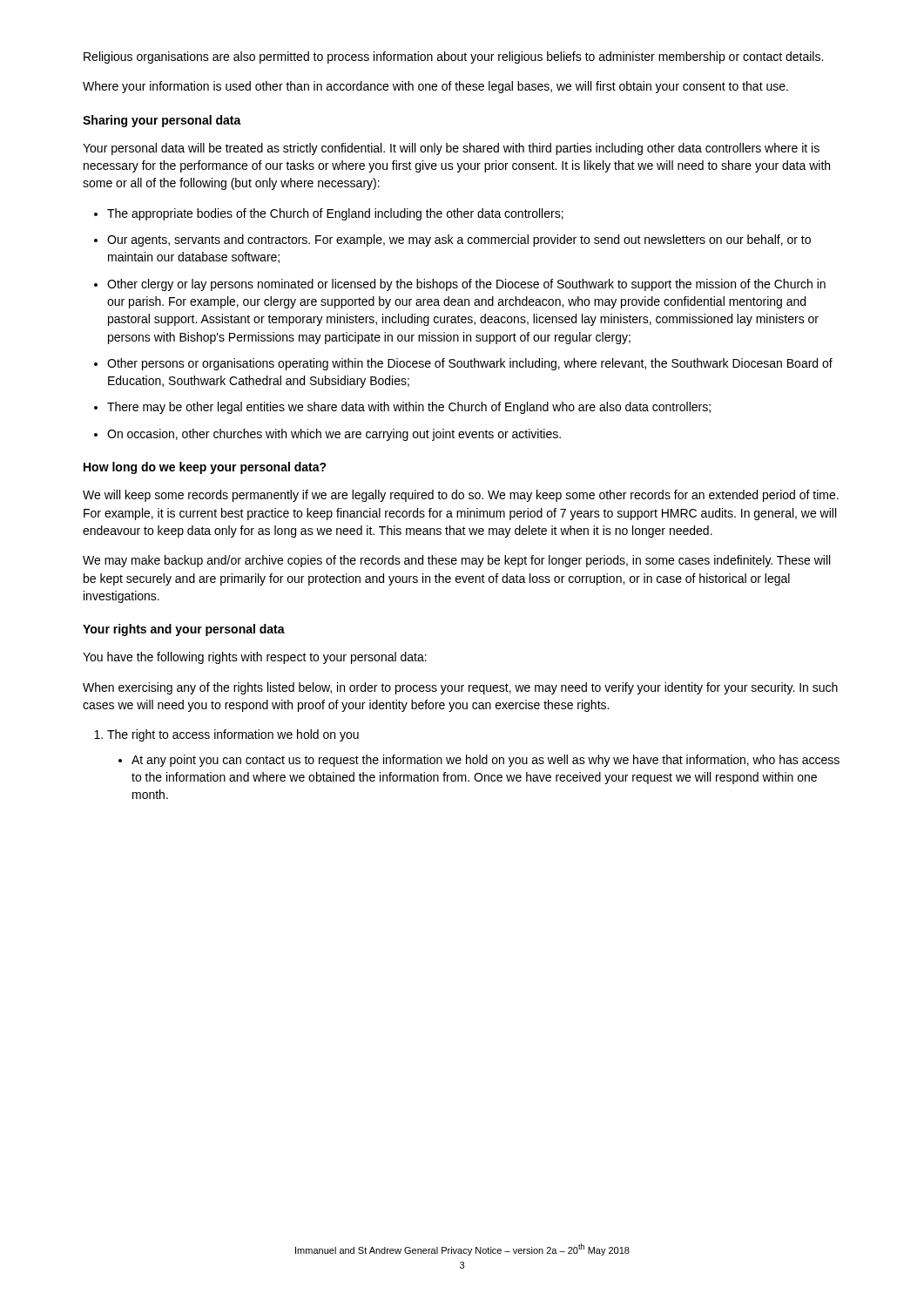Point to the text block starting "You have the following rights with"

point(255,658)
